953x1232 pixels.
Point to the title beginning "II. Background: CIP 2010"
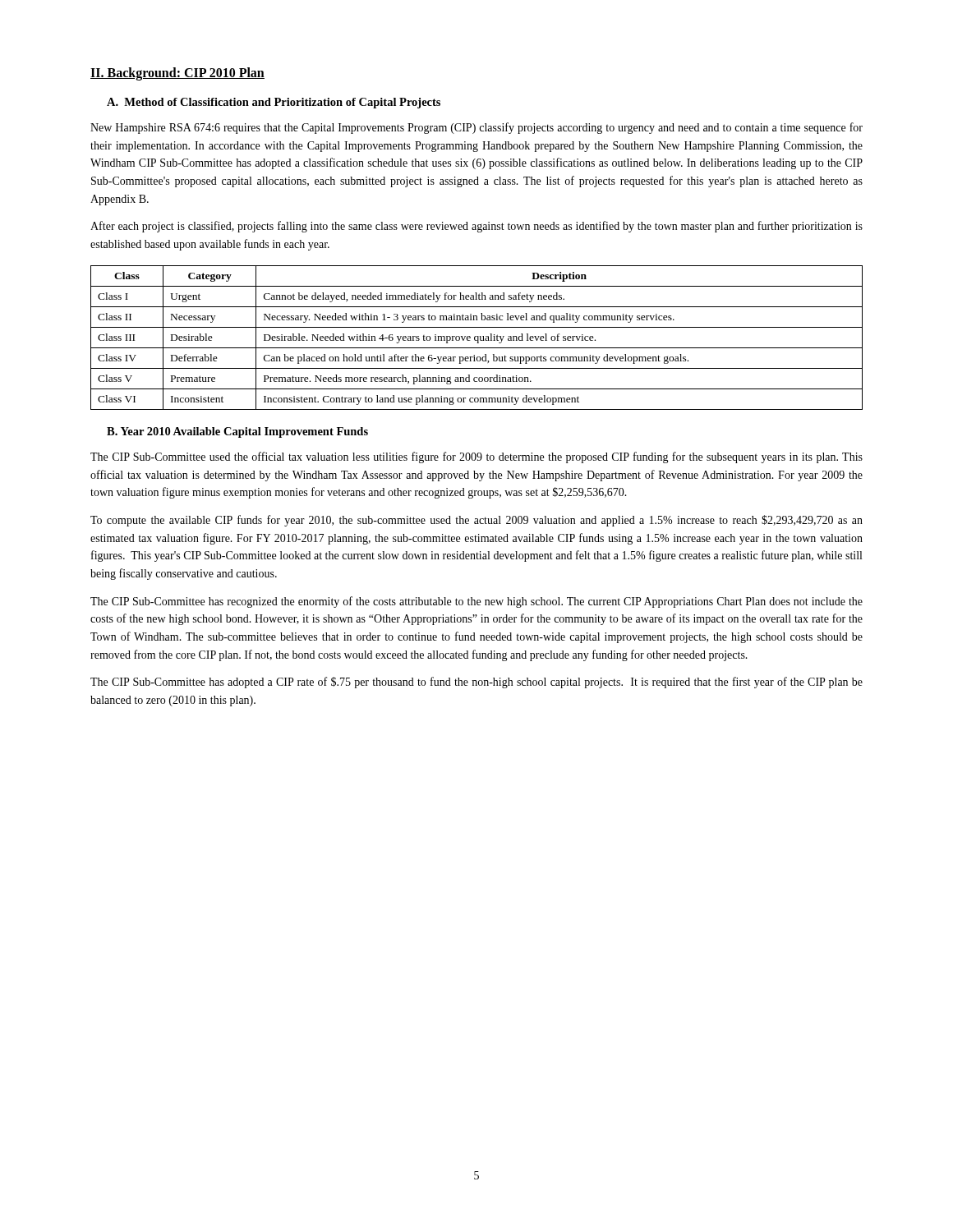tap(177, 73)
